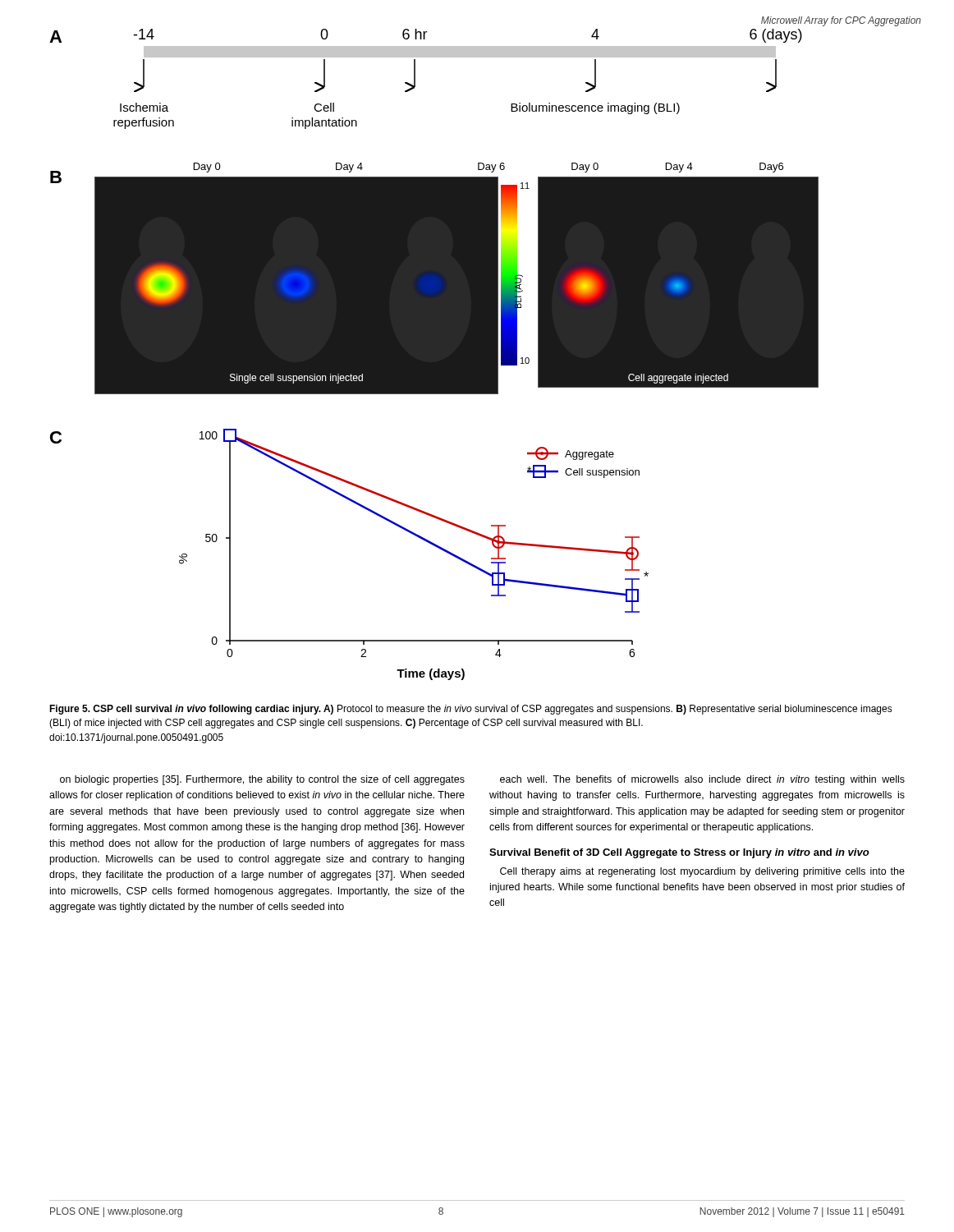The width and height of the screenshot is (954, 1232).
Task: Select the photo
Action: pyautogui.click(x=477, y=281)
